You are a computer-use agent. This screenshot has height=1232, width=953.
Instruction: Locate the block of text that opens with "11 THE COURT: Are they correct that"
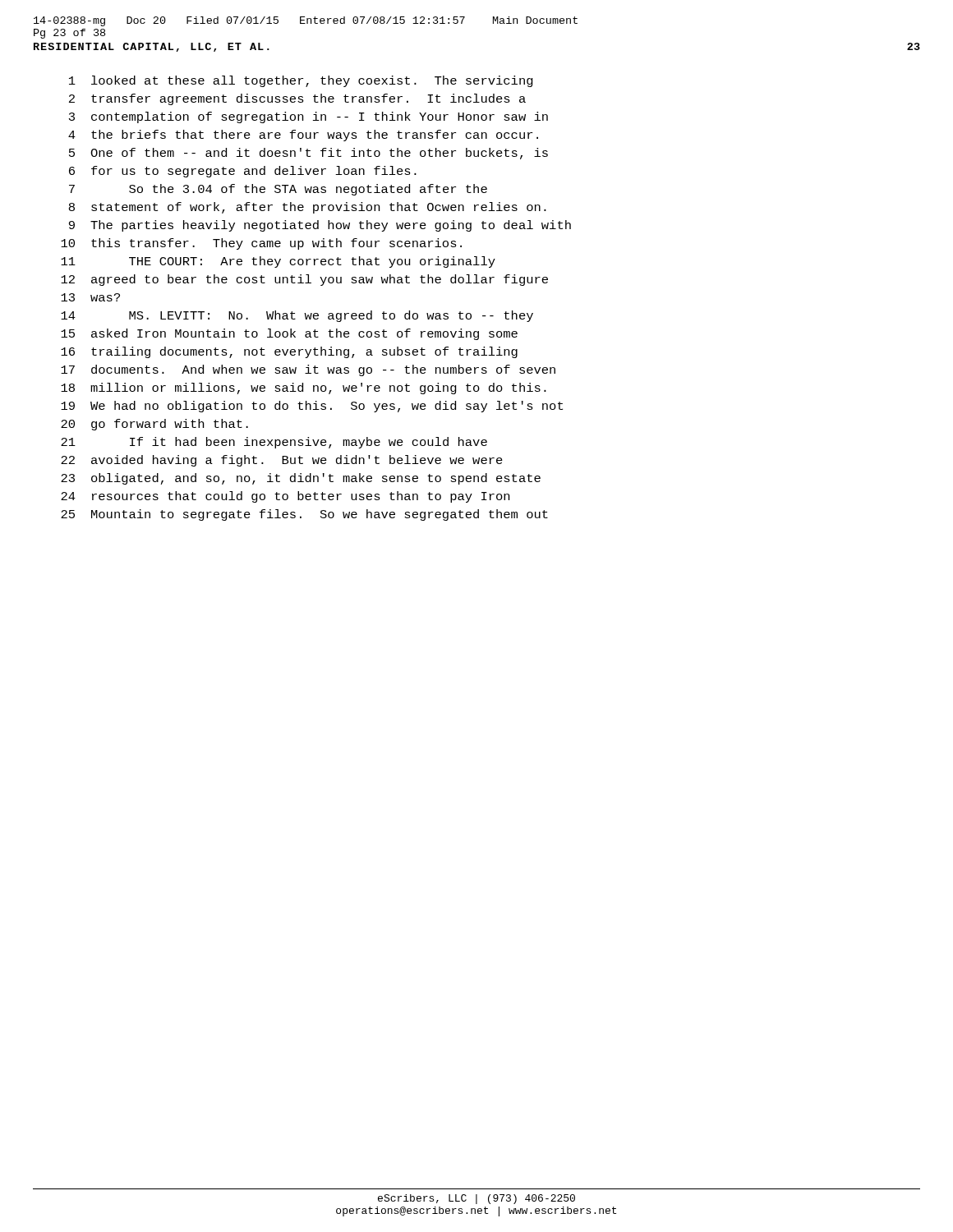(476, 262)
